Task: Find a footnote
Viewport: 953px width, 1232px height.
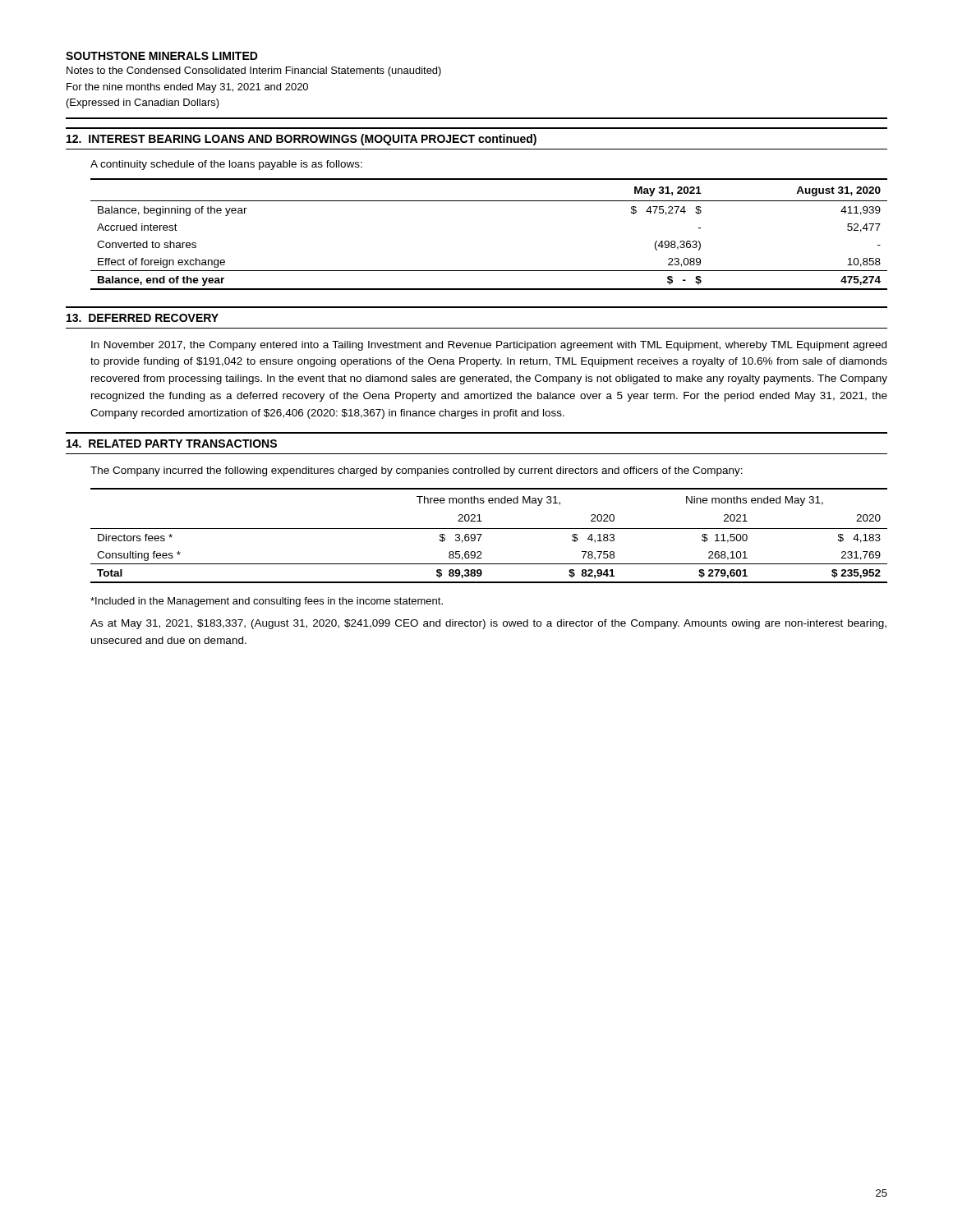Action: [x=267, y=601]
